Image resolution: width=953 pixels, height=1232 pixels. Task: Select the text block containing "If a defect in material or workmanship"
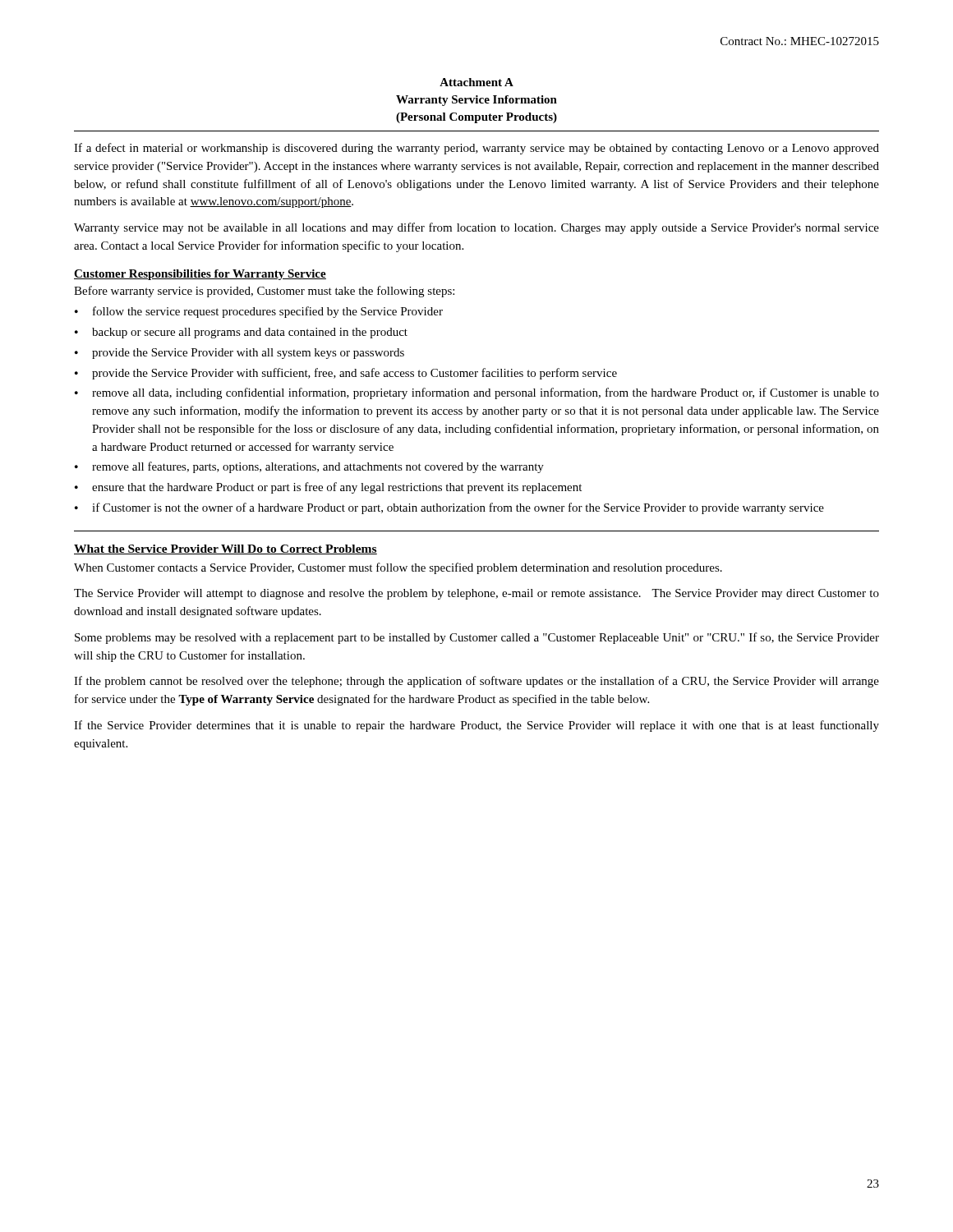(476, 175)
